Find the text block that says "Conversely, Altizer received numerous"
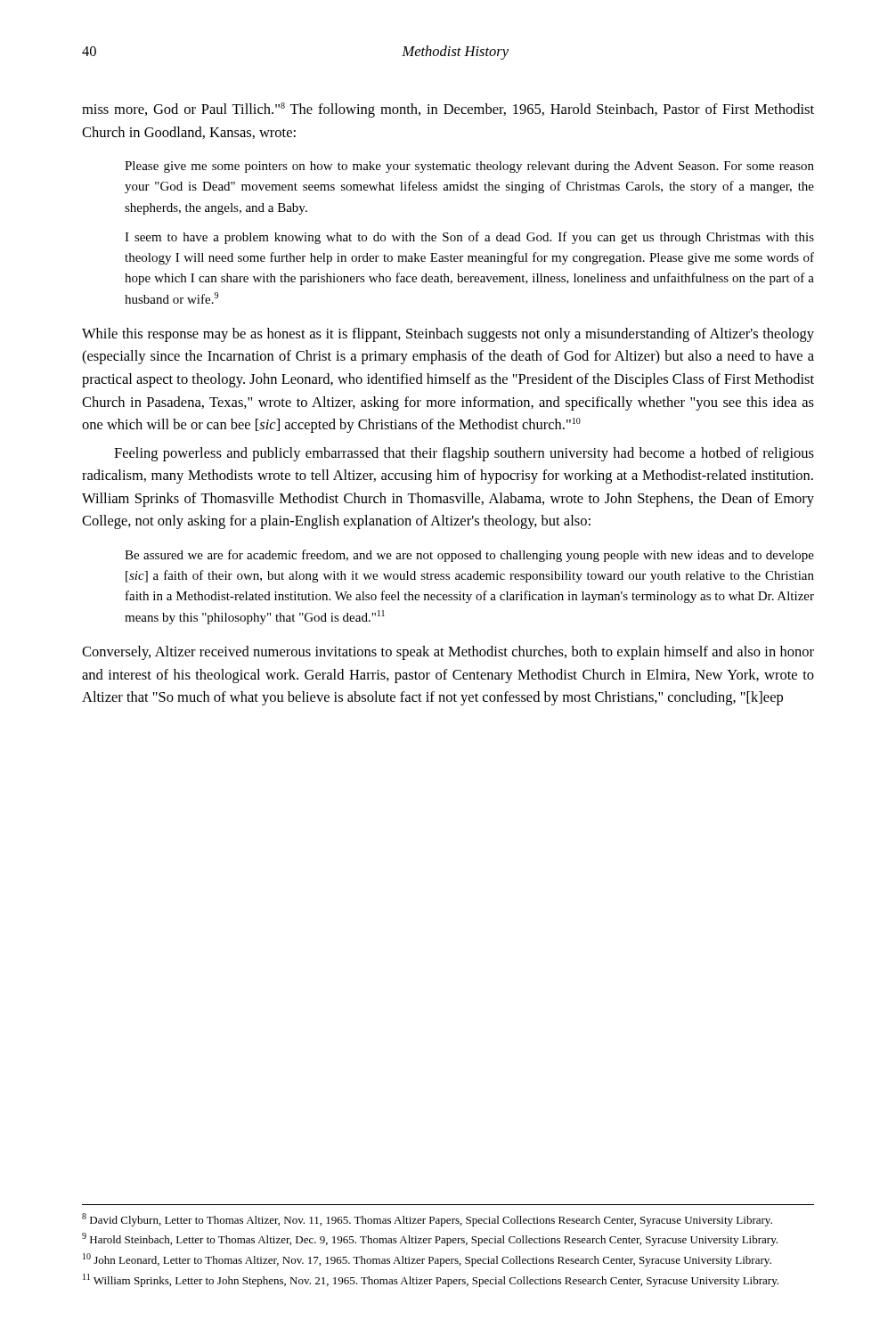Image resolution: width=896 pixels, height=1336 pixels. [x=448, y=674]
